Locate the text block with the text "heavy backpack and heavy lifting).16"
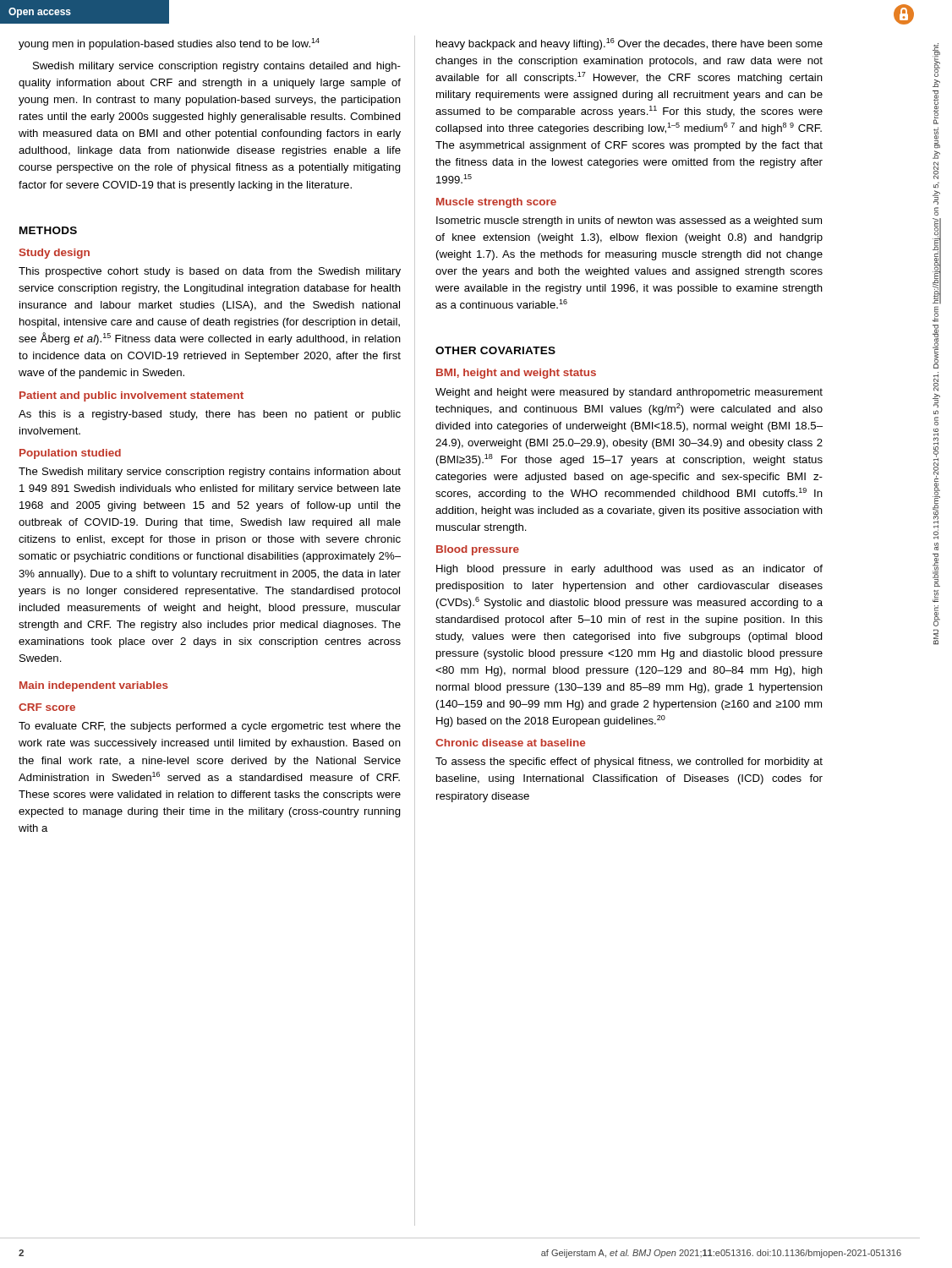 coord(629,111)
